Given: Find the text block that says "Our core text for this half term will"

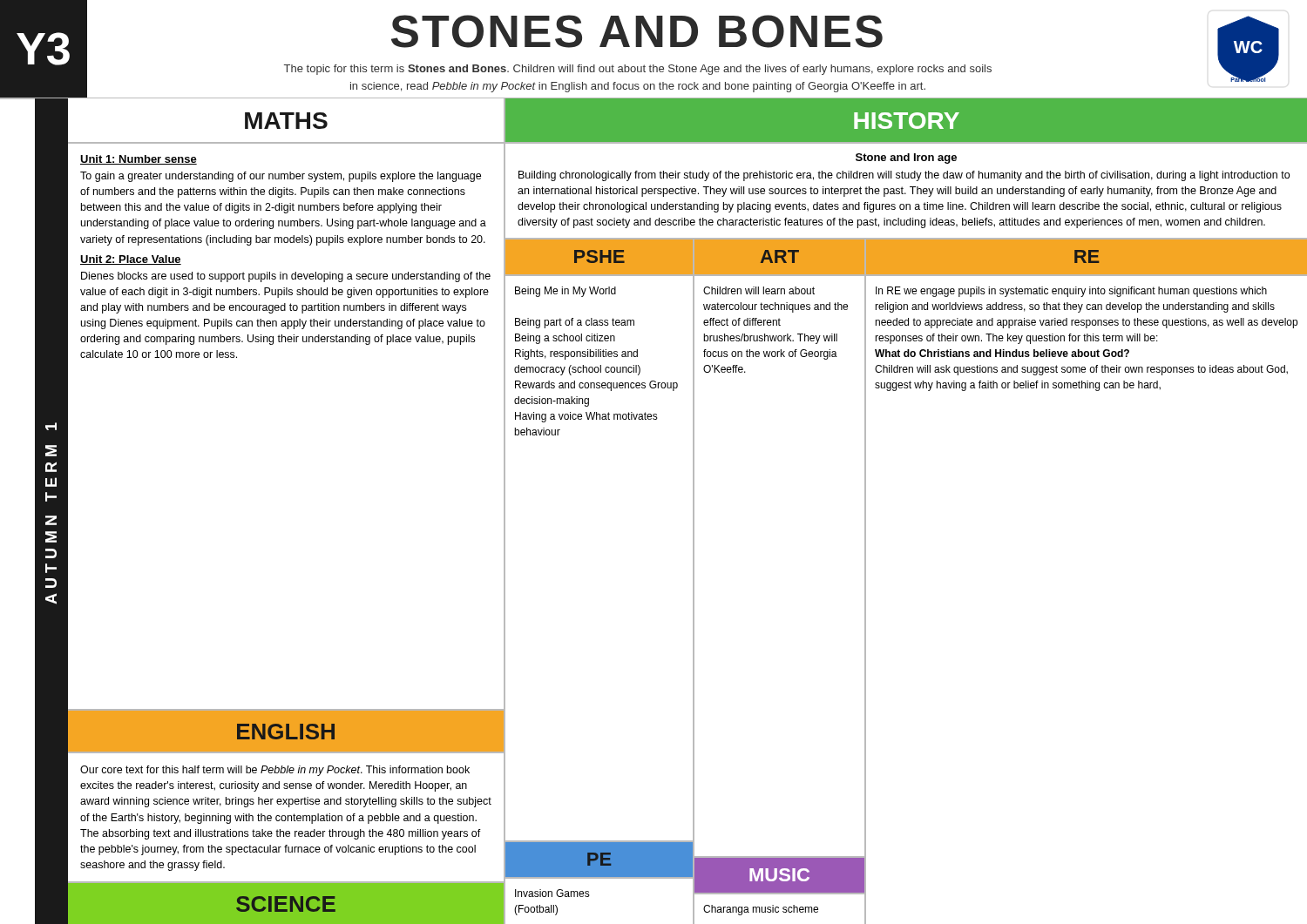Looking at the screenshot, I should click(x=286, y=817).
